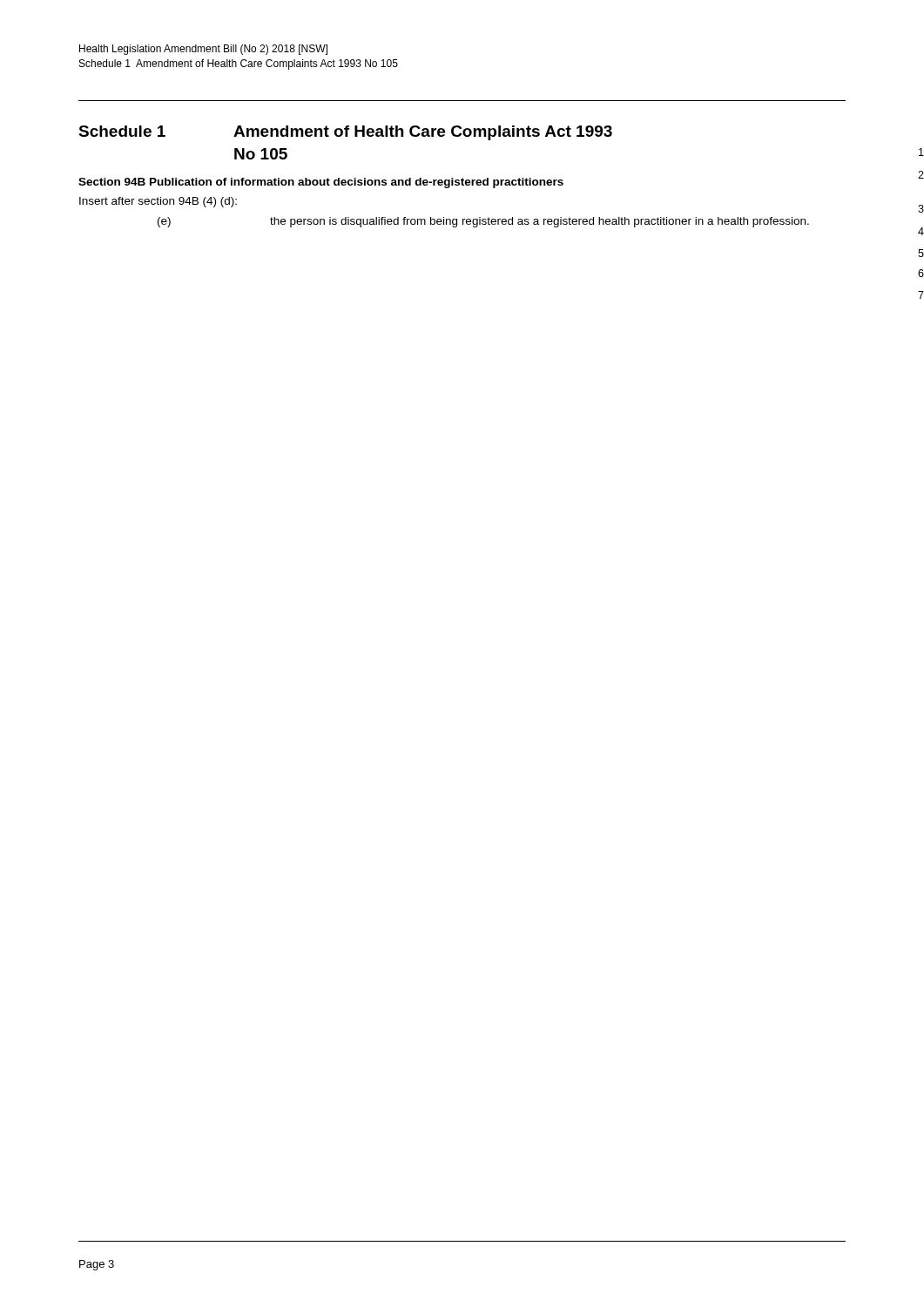Find the title on this page that starts "Schedule 1 Amendment of Health Care"
Image resolution: width=924 pixels, height=1307 pixels.
pyautogui.click(x=345, y=143)
